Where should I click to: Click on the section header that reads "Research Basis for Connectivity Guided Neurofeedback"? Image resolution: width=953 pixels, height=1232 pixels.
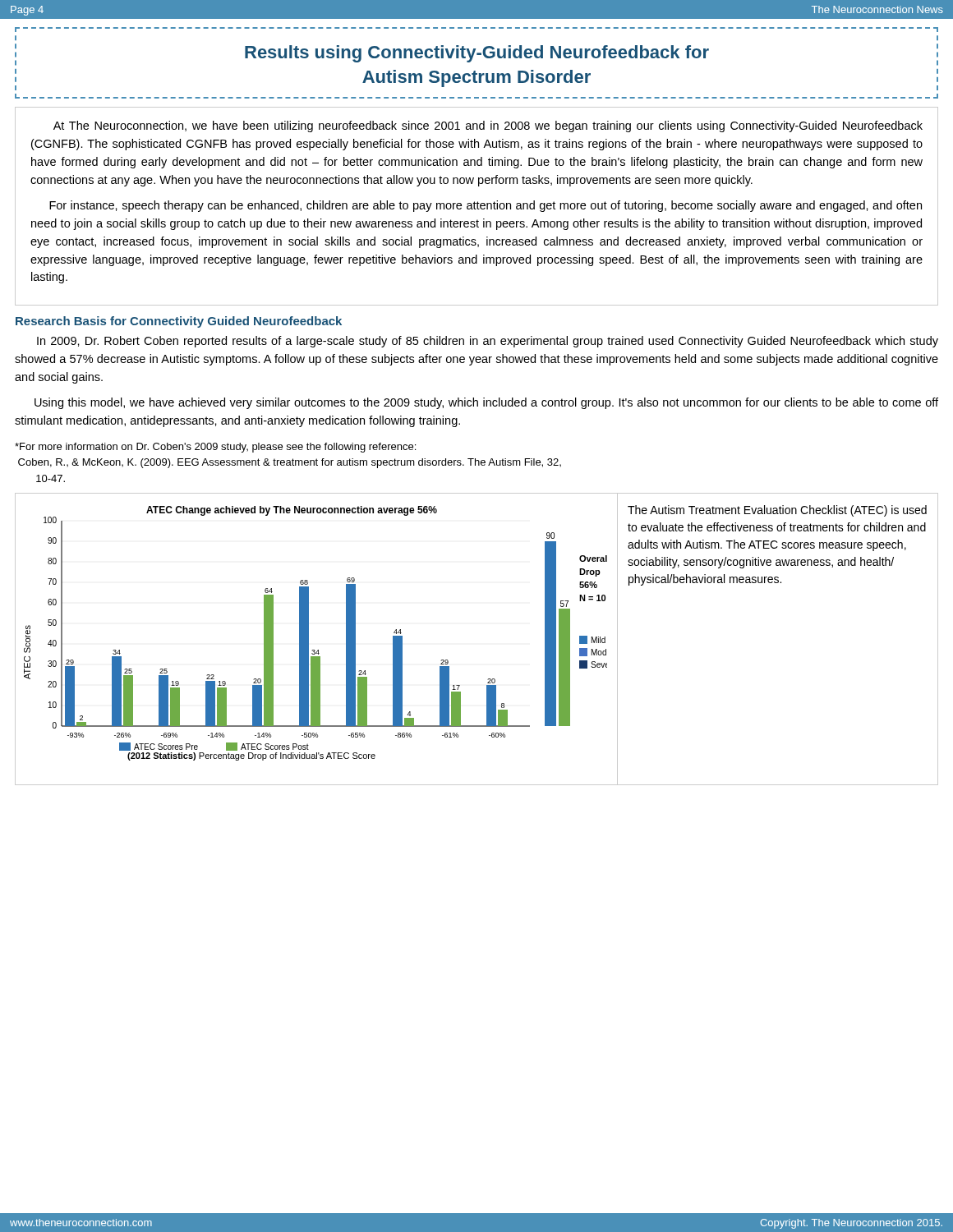pos(178,321)
